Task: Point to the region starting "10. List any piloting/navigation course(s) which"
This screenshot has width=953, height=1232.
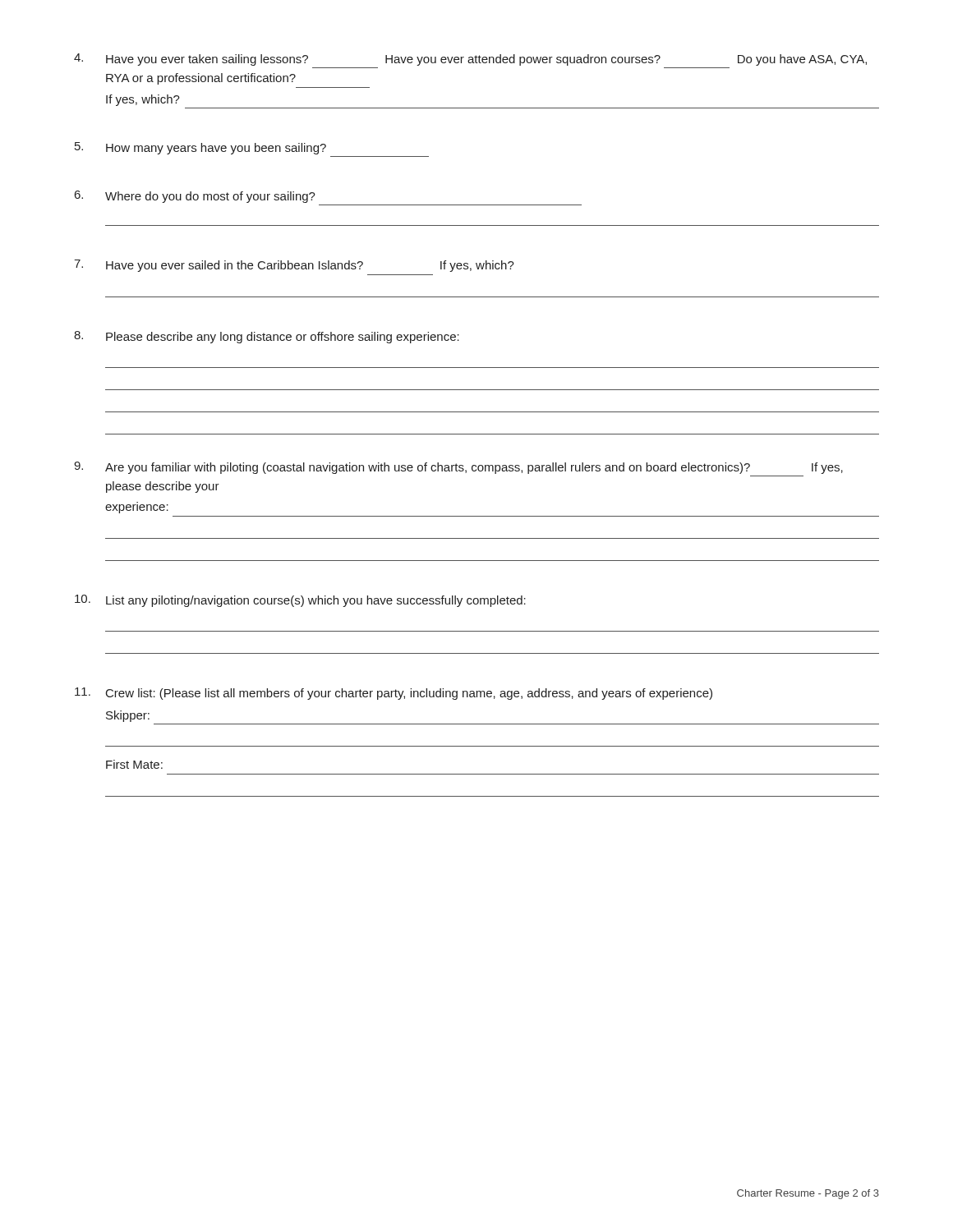Action: 476,622
